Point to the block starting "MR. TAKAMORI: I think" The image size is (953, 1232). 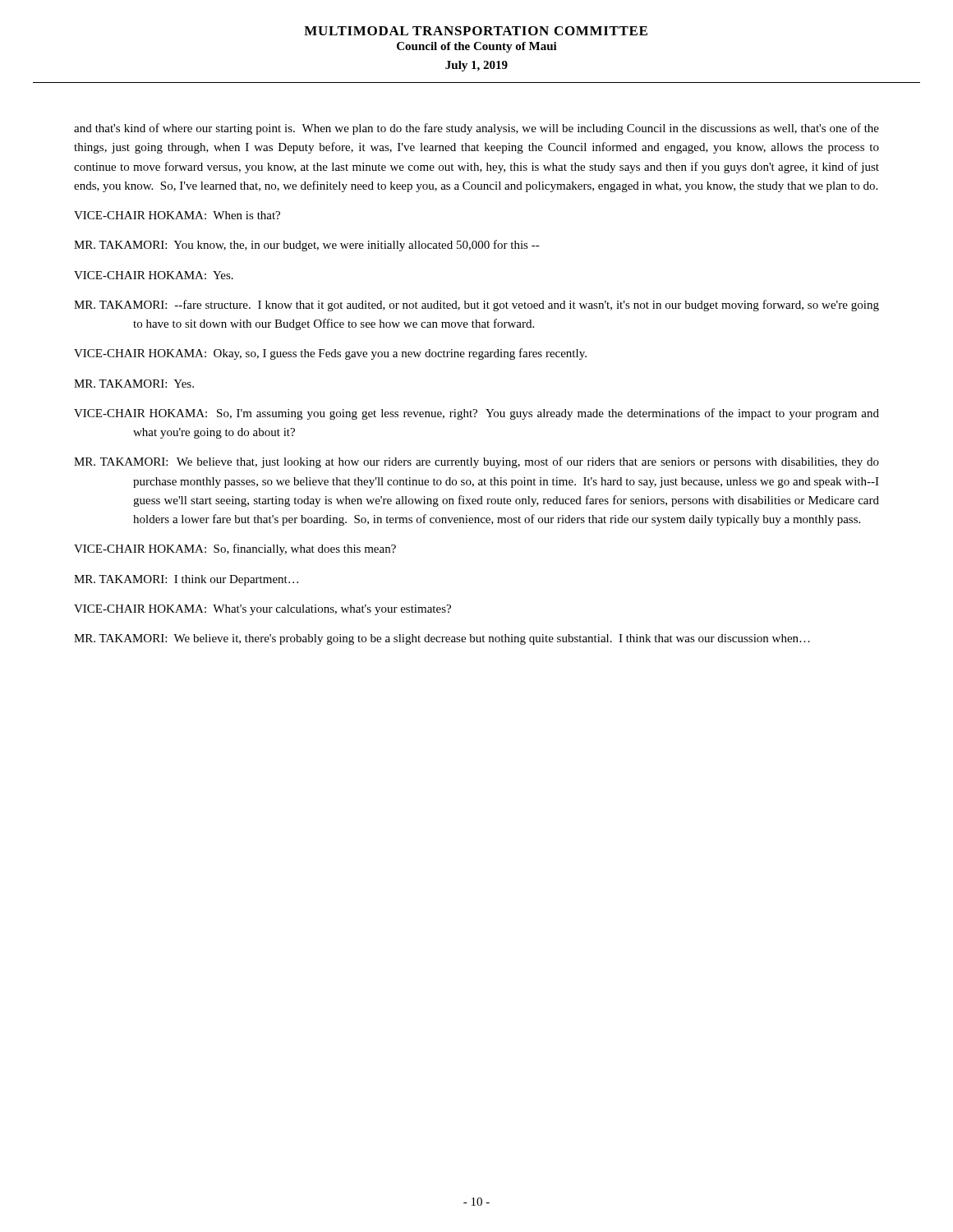(x=187, y=579)
